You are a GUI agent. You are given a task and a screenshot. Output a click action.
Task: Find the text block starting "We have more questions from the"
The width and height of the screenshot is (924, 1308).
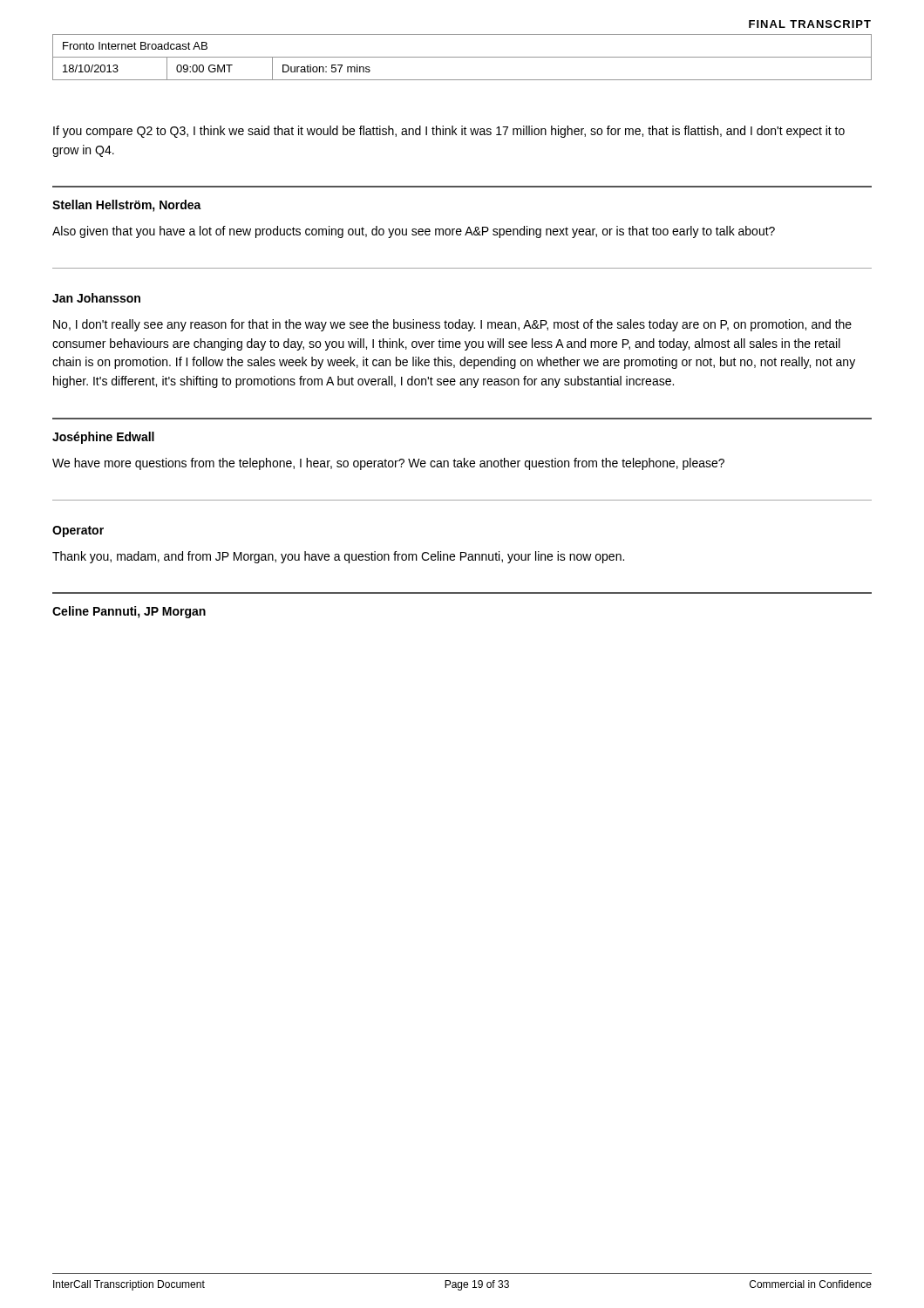point(389,463)
